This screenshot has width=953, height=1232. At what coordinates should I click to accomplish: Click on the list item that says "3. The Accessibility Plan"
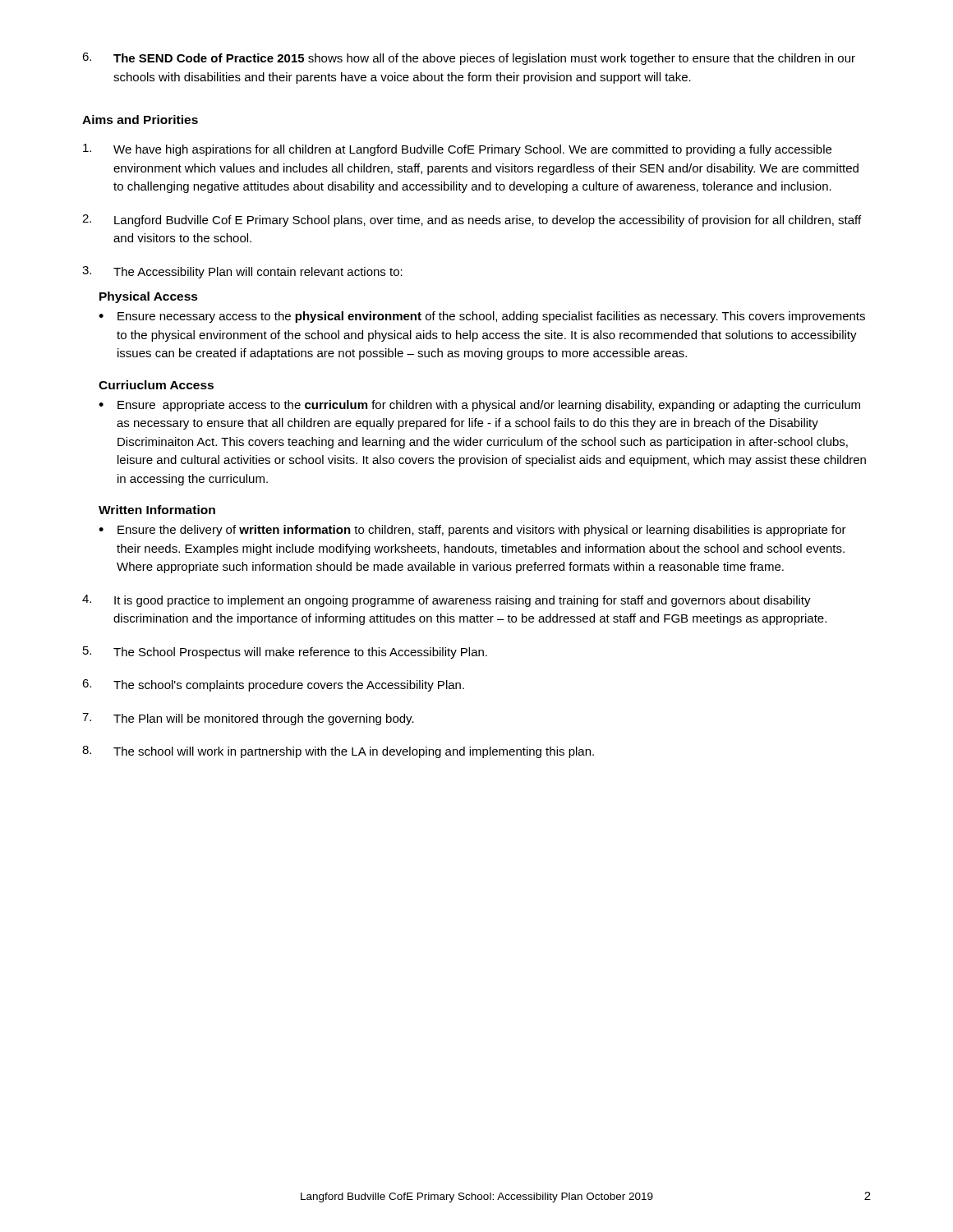tap(242, 272)
